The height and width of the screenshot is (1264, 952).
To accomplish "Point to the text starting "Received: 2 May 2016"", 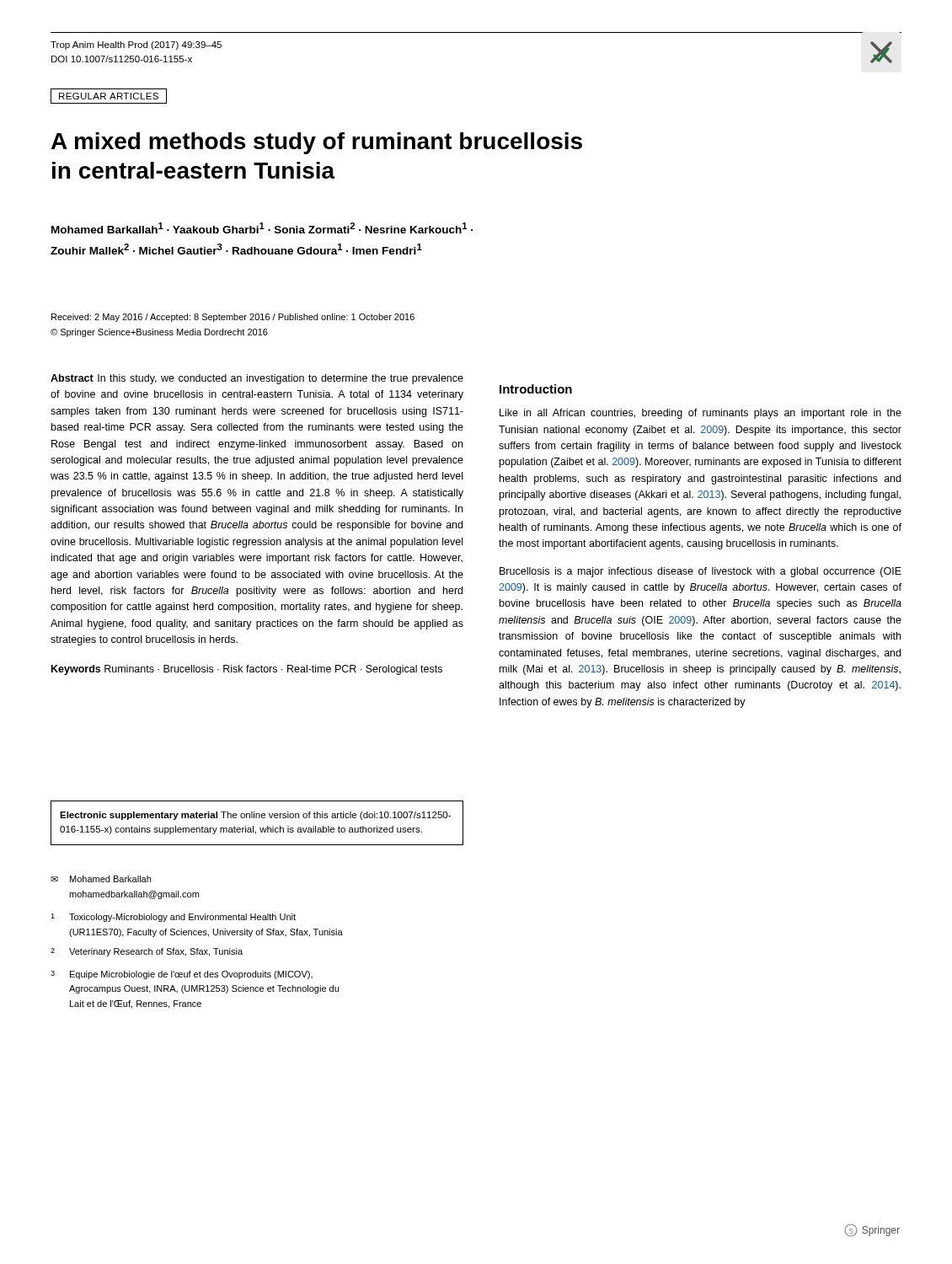I will click(233, 324).
